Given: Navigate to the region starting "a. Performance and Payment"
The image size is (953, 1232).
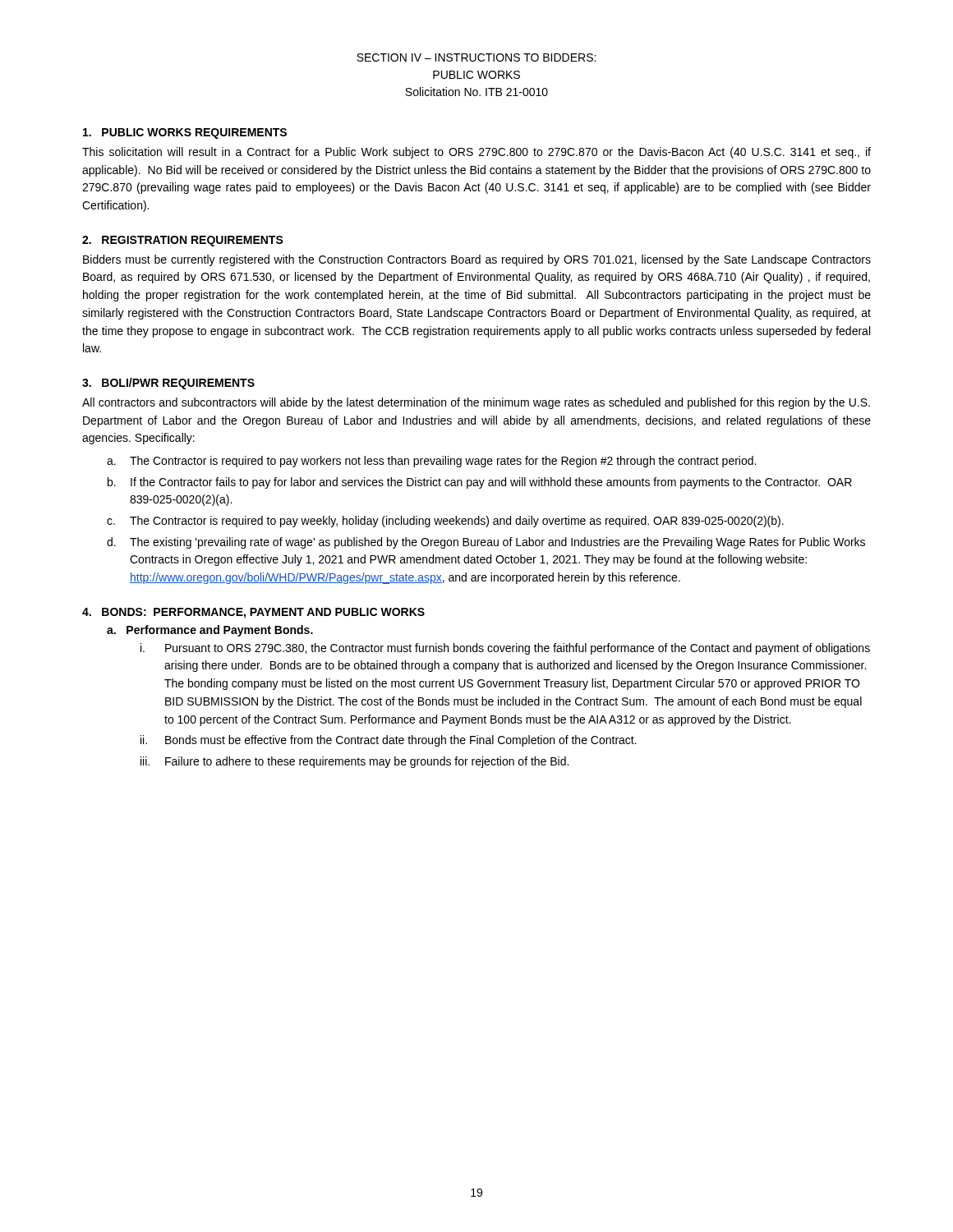Looking at the screenshot, I should point(210,630).
